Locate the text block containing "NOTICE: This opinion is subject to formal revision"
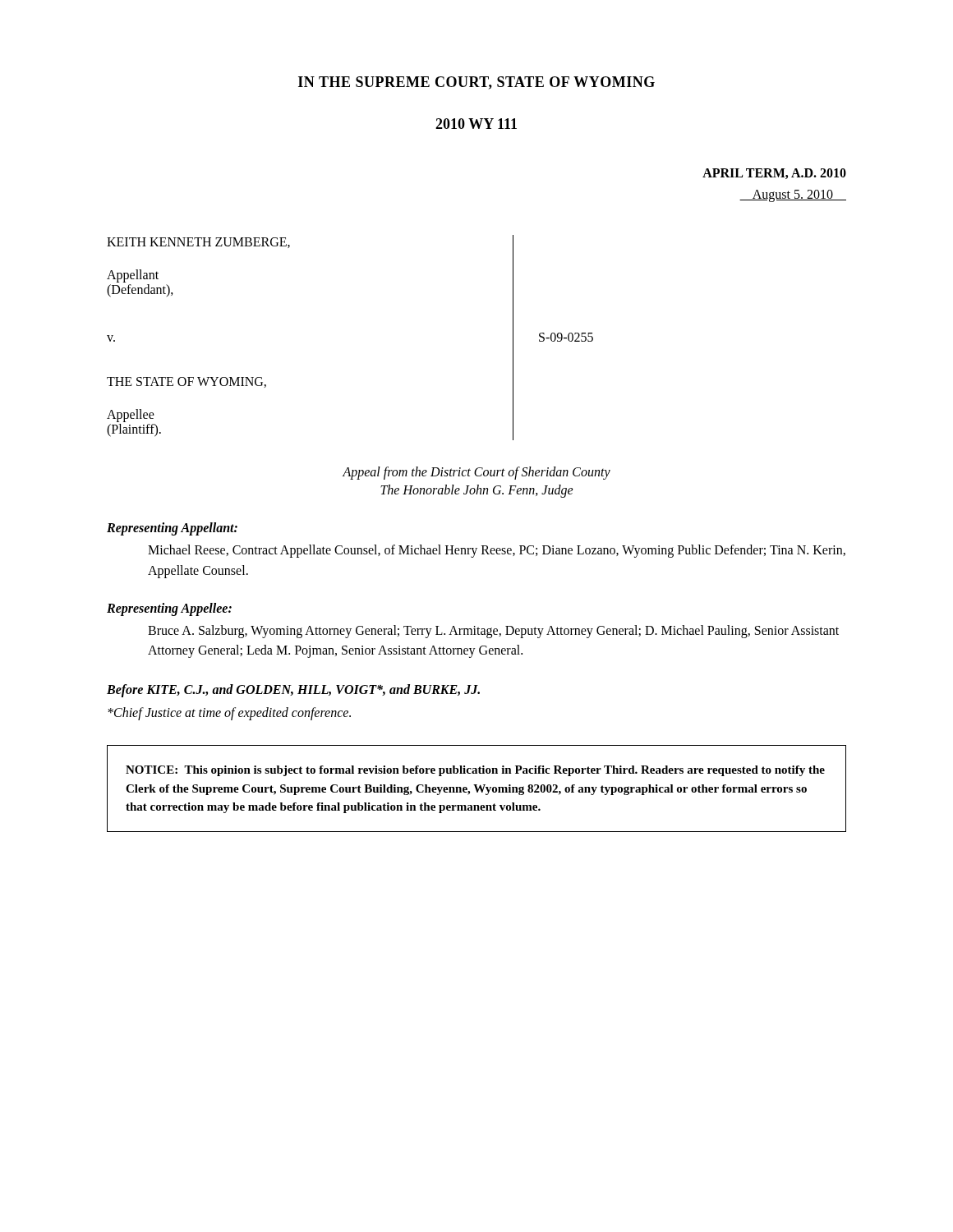Screen dimensions: 1232x953 pos(476,788)
